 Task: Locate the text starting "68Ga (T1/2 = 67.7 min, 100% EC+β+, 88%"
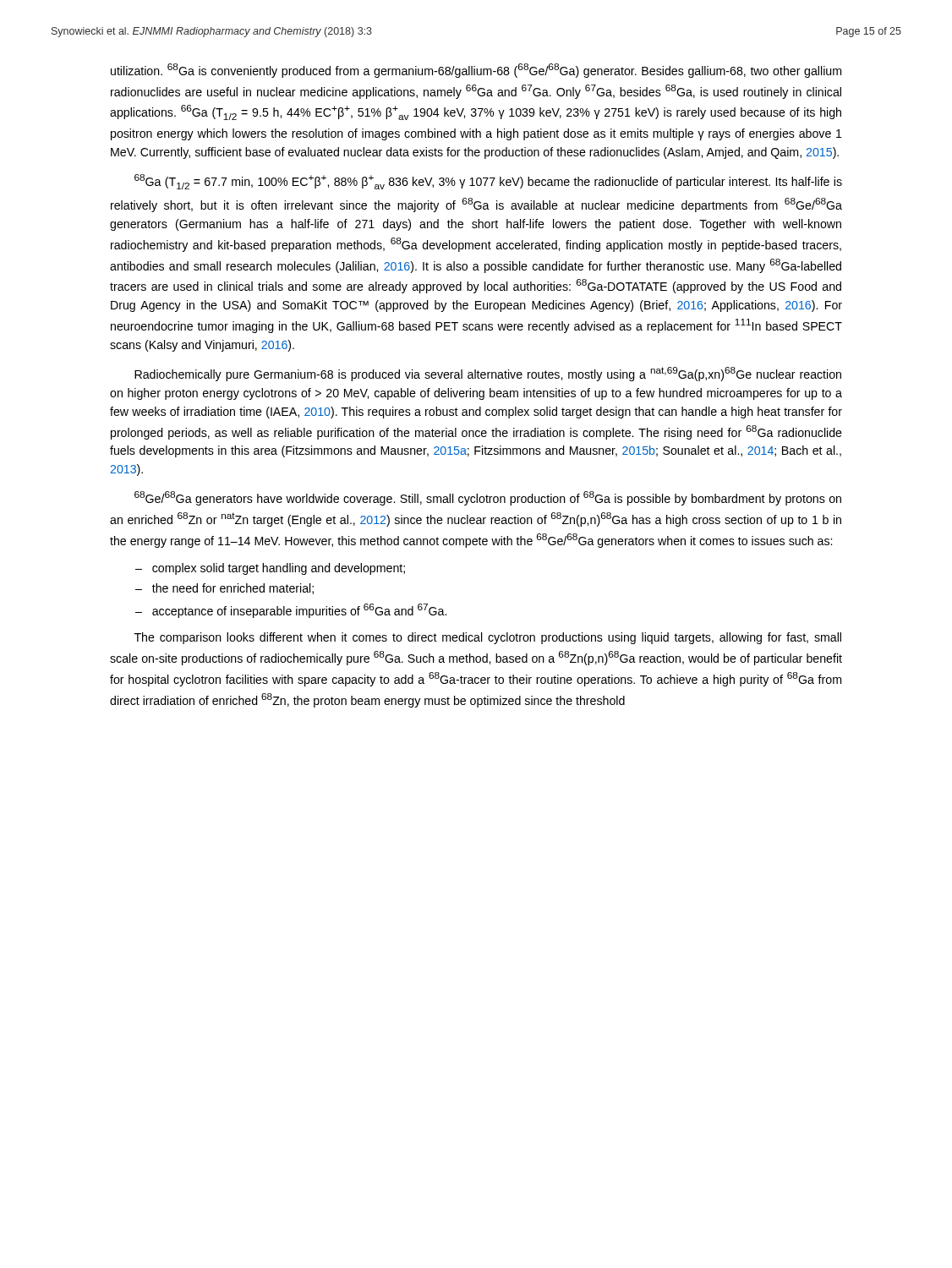click(x=476, y=262)
